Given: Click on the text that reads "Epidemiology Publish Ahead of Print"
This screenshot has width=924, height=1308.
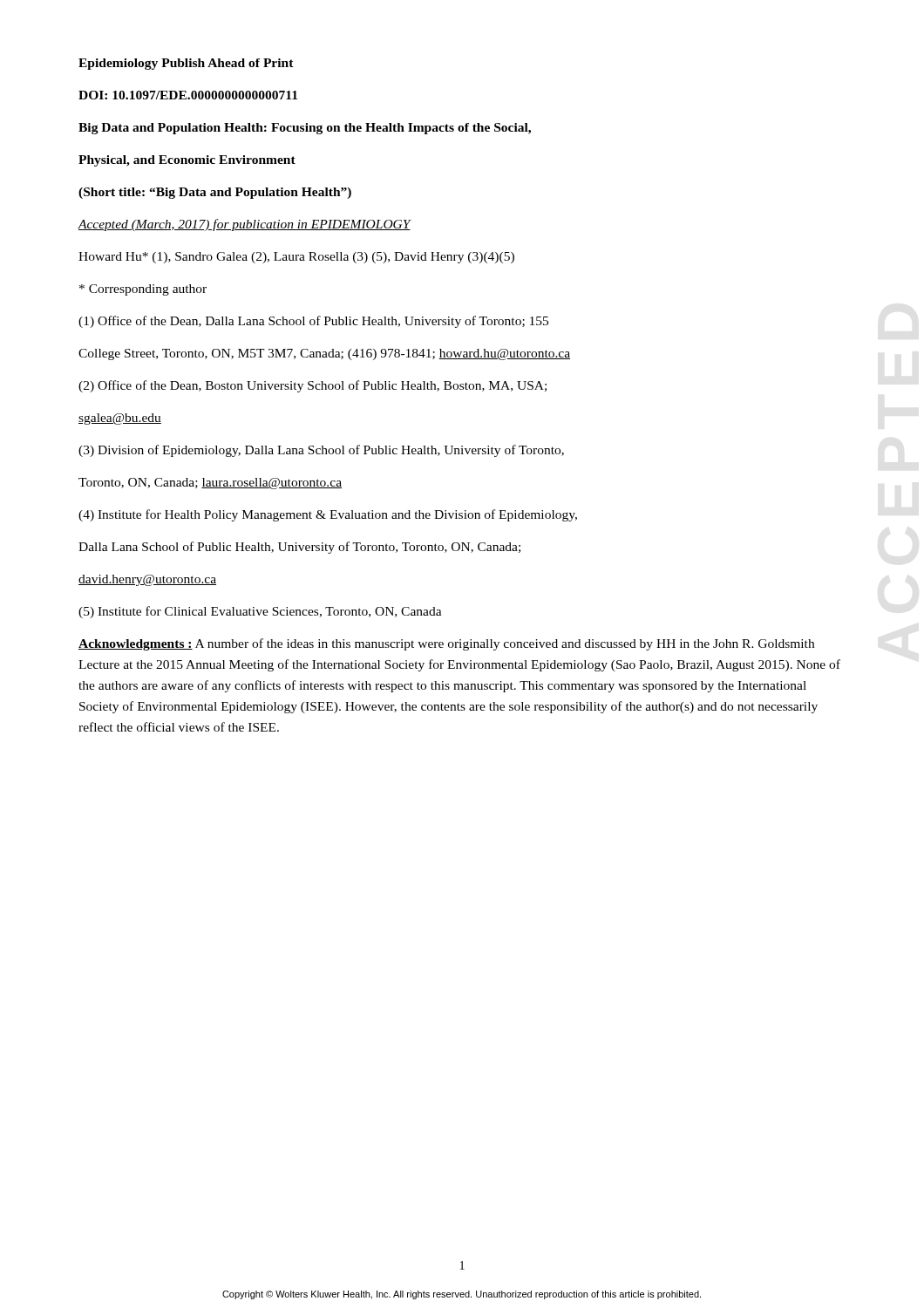Looking at the screenshot, I should (186, 64).
